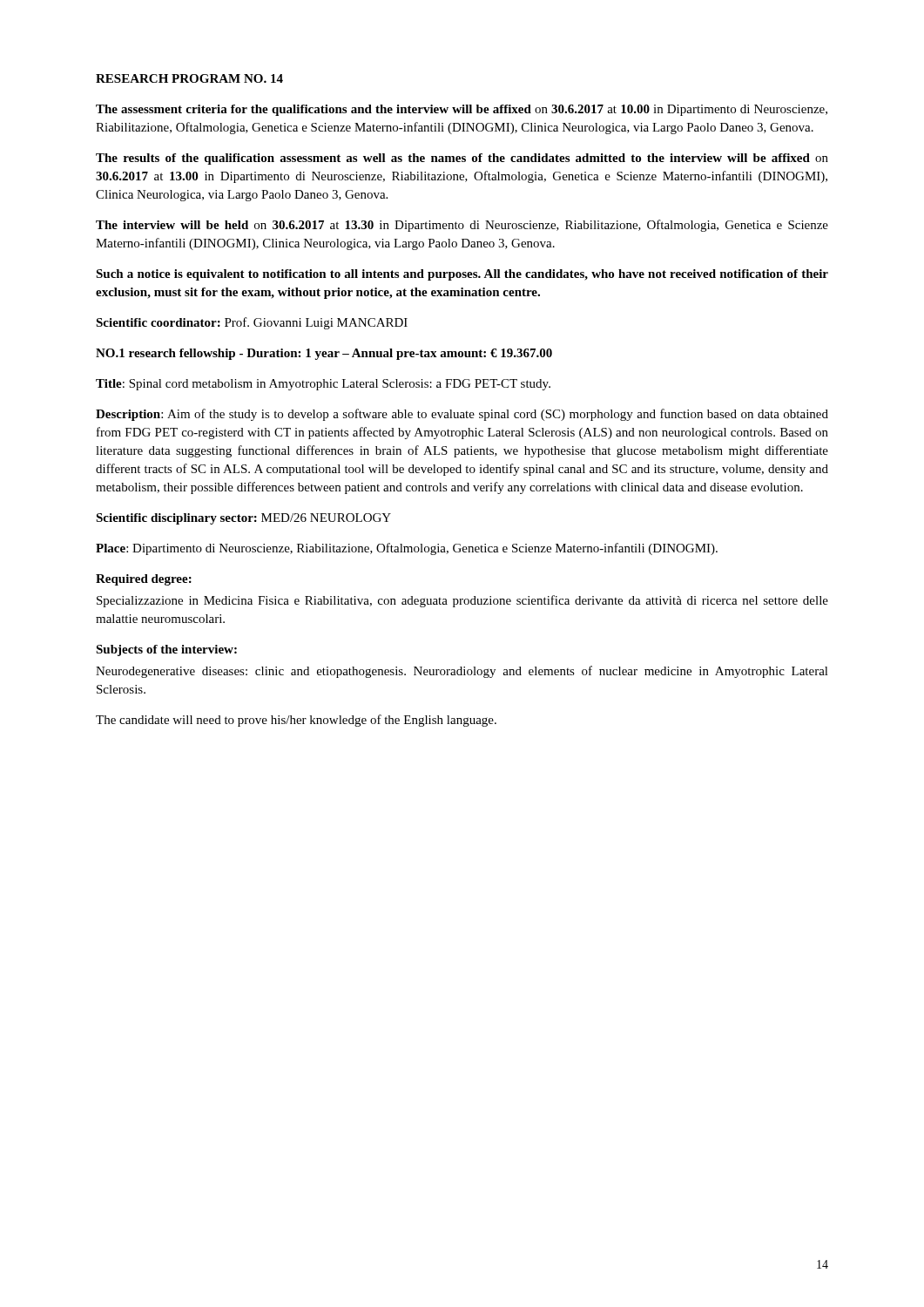The width and height of the screenshot is (924, 1307).
Task: Find the text block that says "The assessment criteria"
Action: tap(462, 119)
